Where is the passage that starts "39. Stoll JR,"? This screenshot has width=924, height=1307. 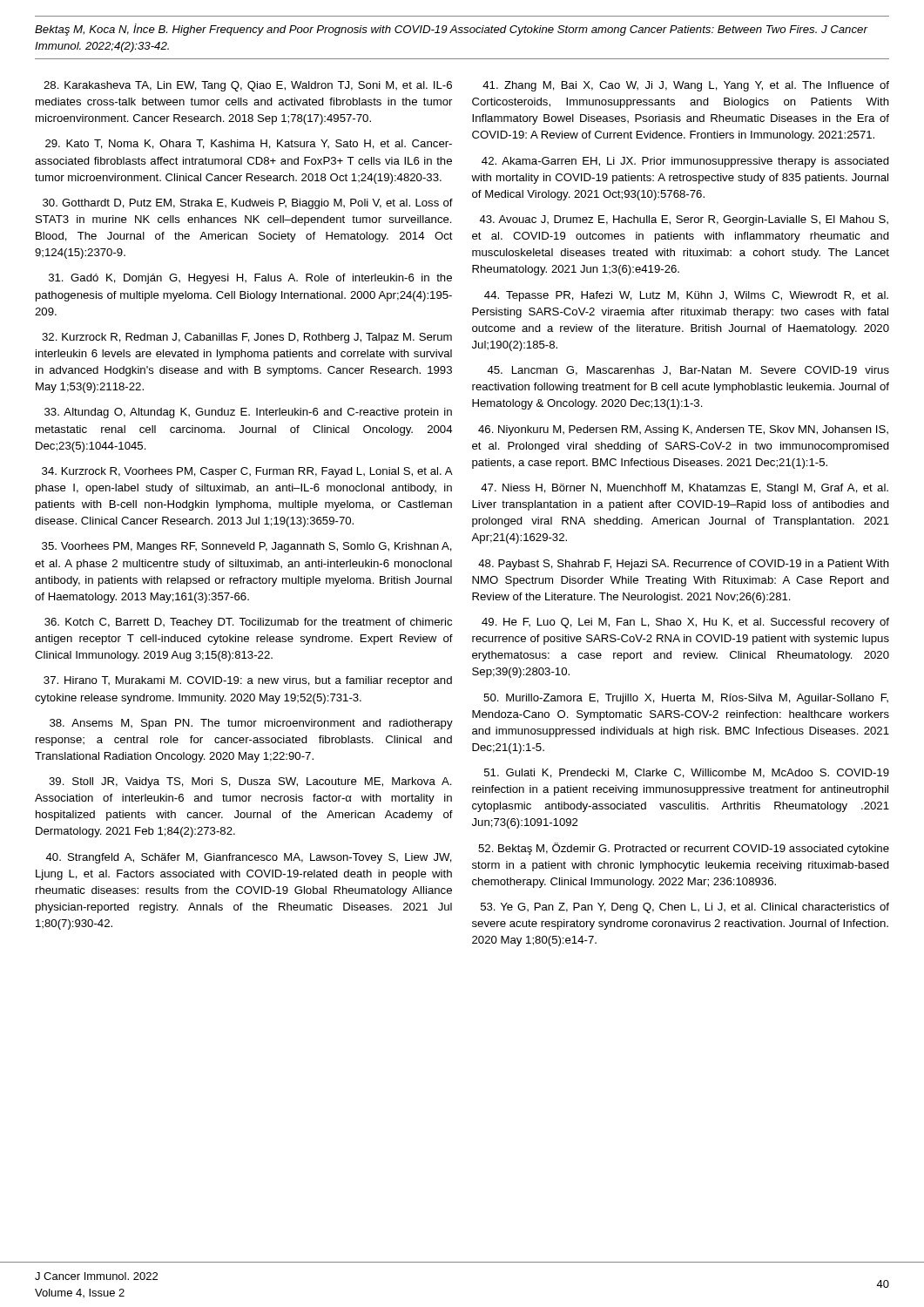pos(244,806)
